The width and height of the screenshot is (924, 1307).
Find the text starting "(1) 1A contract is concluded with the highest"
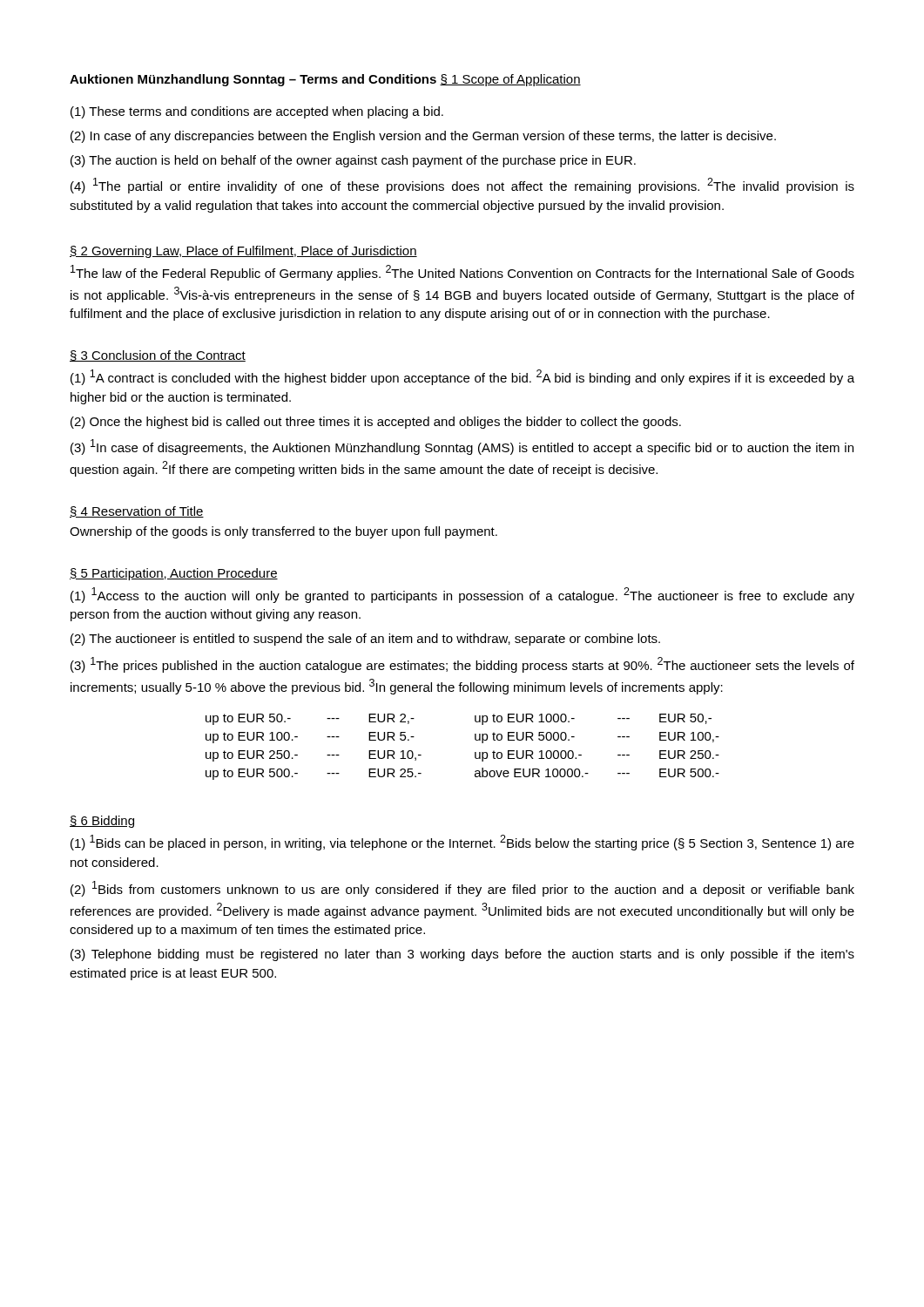pyautogui.click(x=462, y=386)
